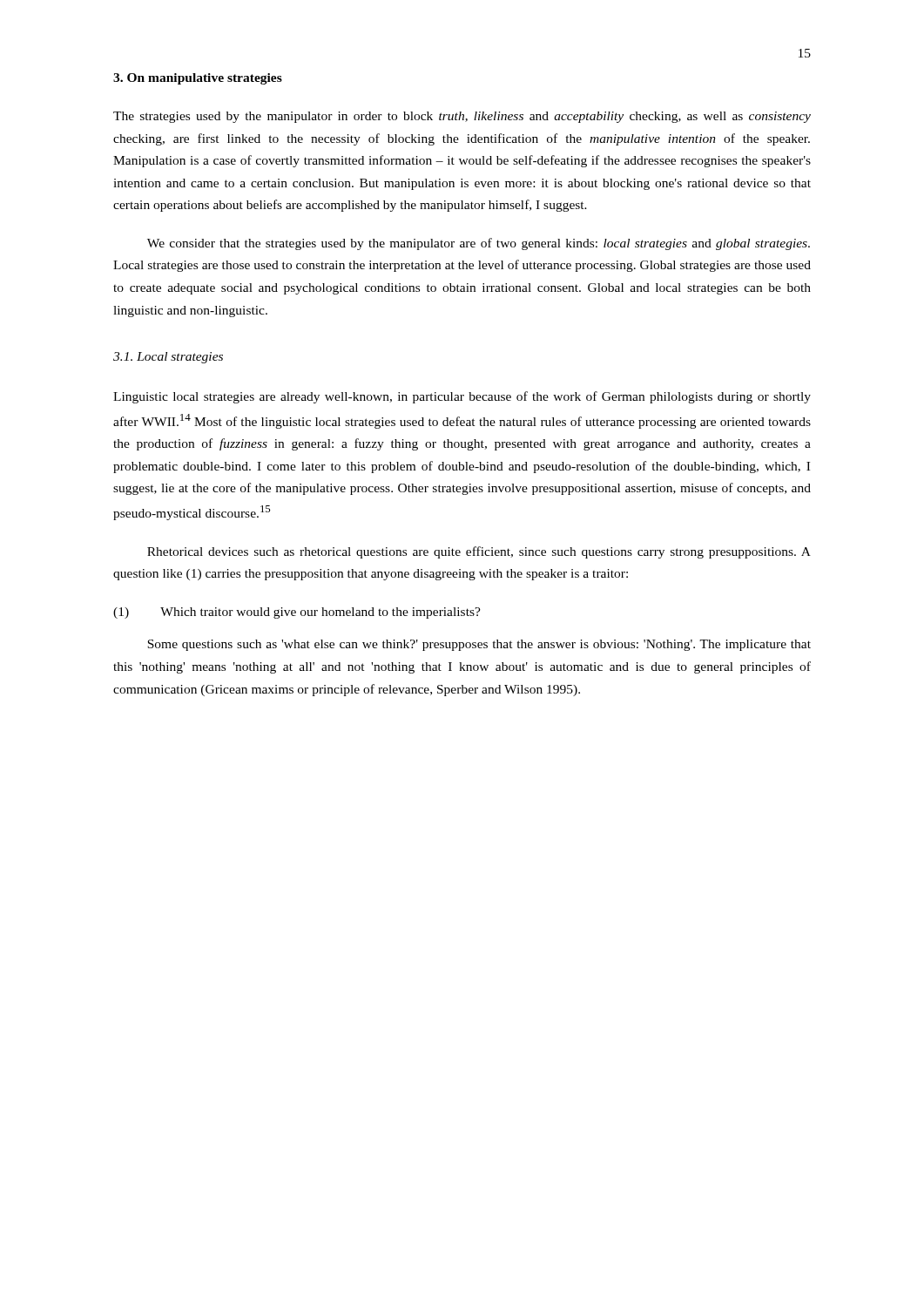The image size is (924, 1307).
Task: Where is the passage that starts "Some questions such as 'what else"?
Action: [462, 666]
